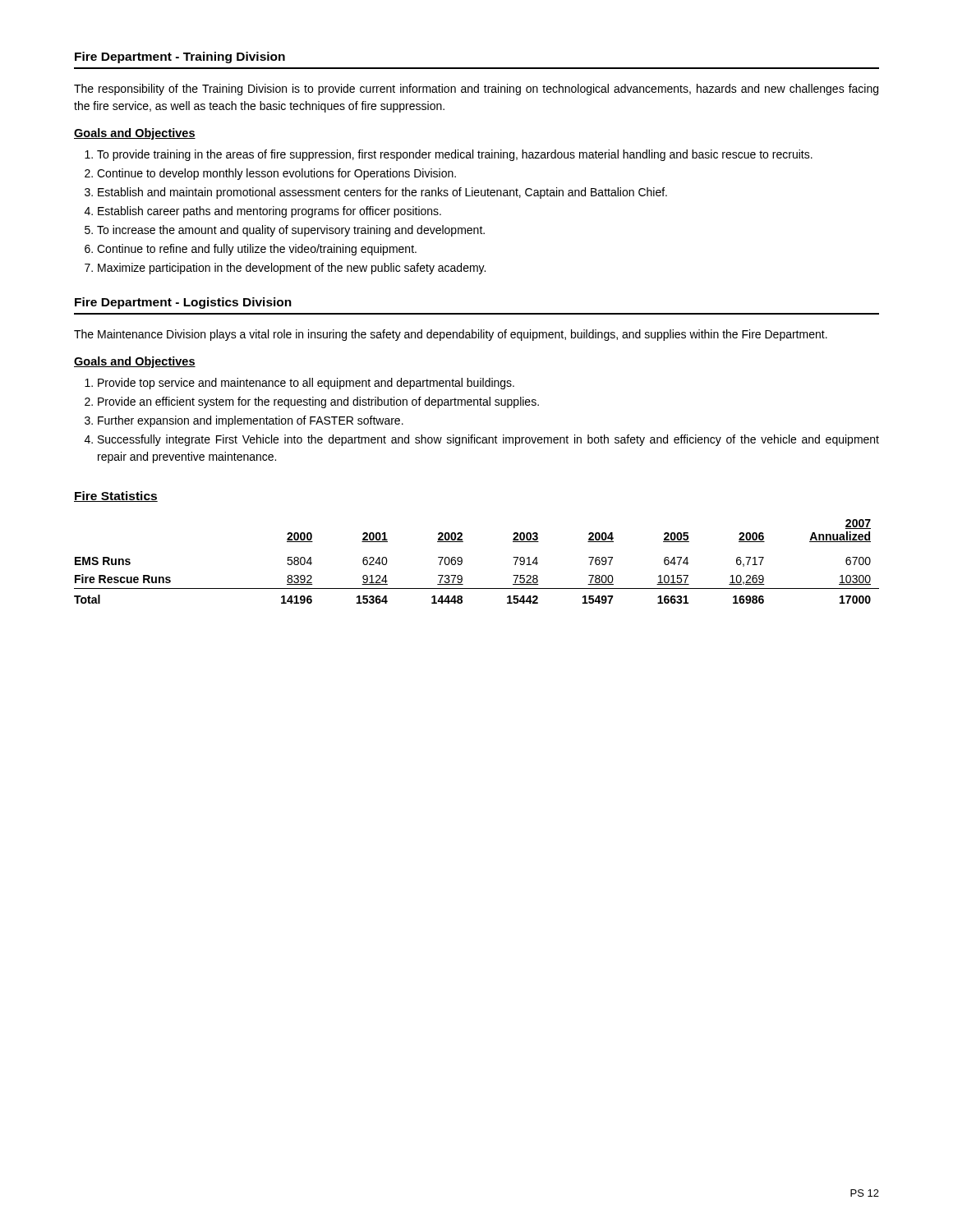Click on the list item that says "To provide training"
The height and width of the screenshot is (1232, 953).
point(455,154)
